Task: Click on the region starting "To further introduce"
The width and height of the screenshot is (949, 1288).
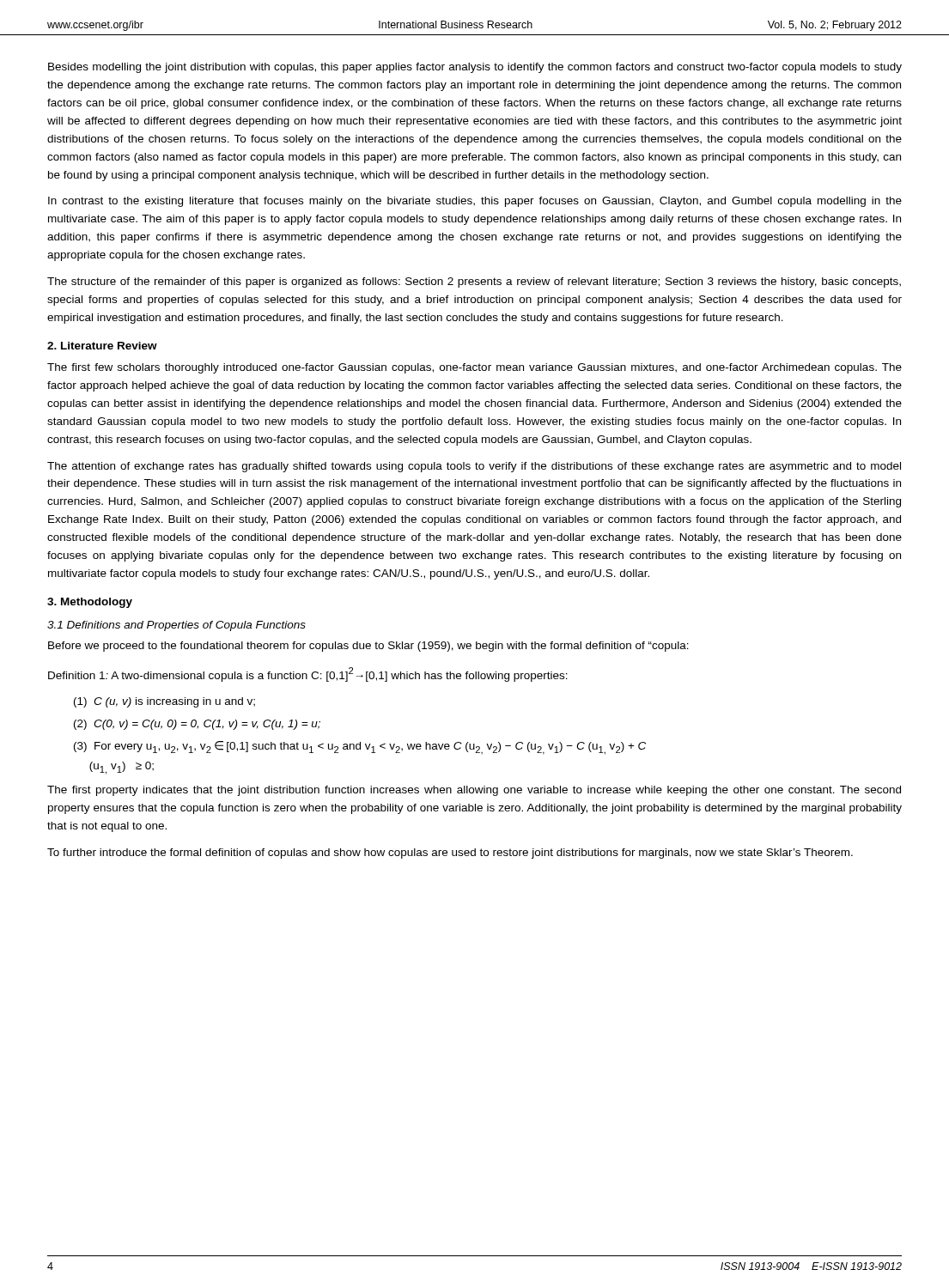Action: tap(474, 853)
